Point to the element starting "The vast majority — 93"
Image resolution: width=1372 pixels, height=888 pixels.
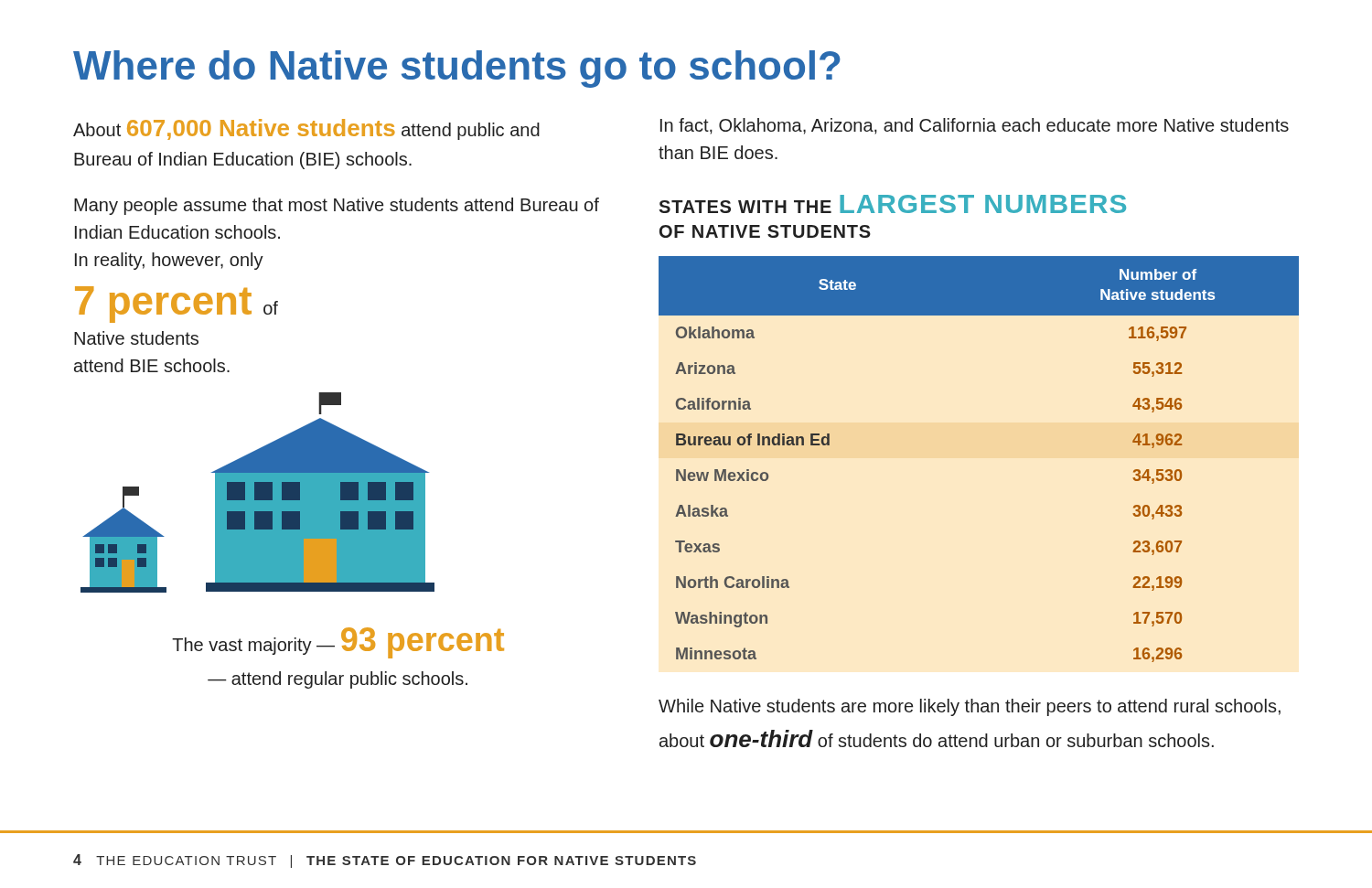(338, 655)
